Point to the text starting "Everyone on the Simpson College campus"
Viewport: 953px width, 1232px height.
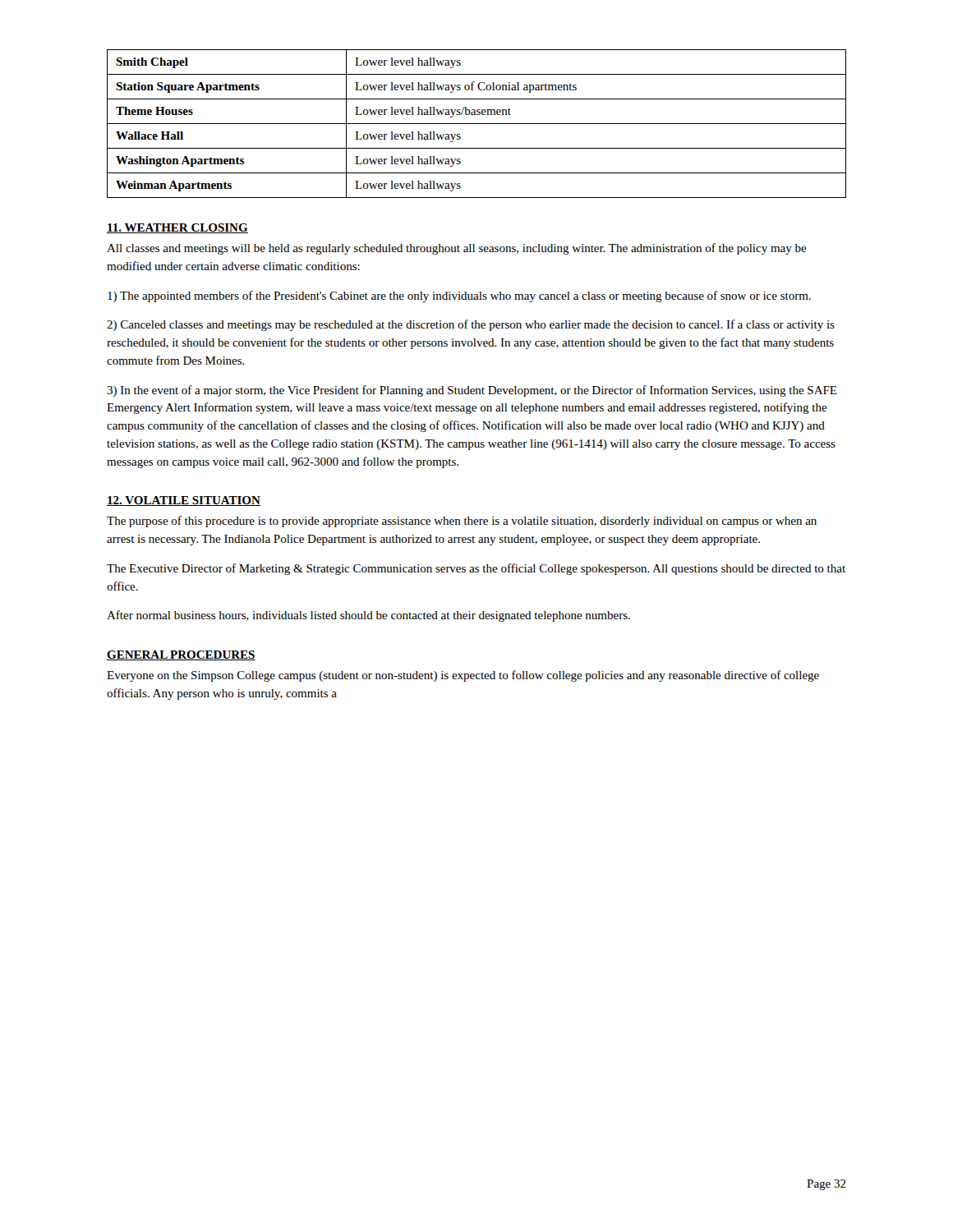click(463, 684)
